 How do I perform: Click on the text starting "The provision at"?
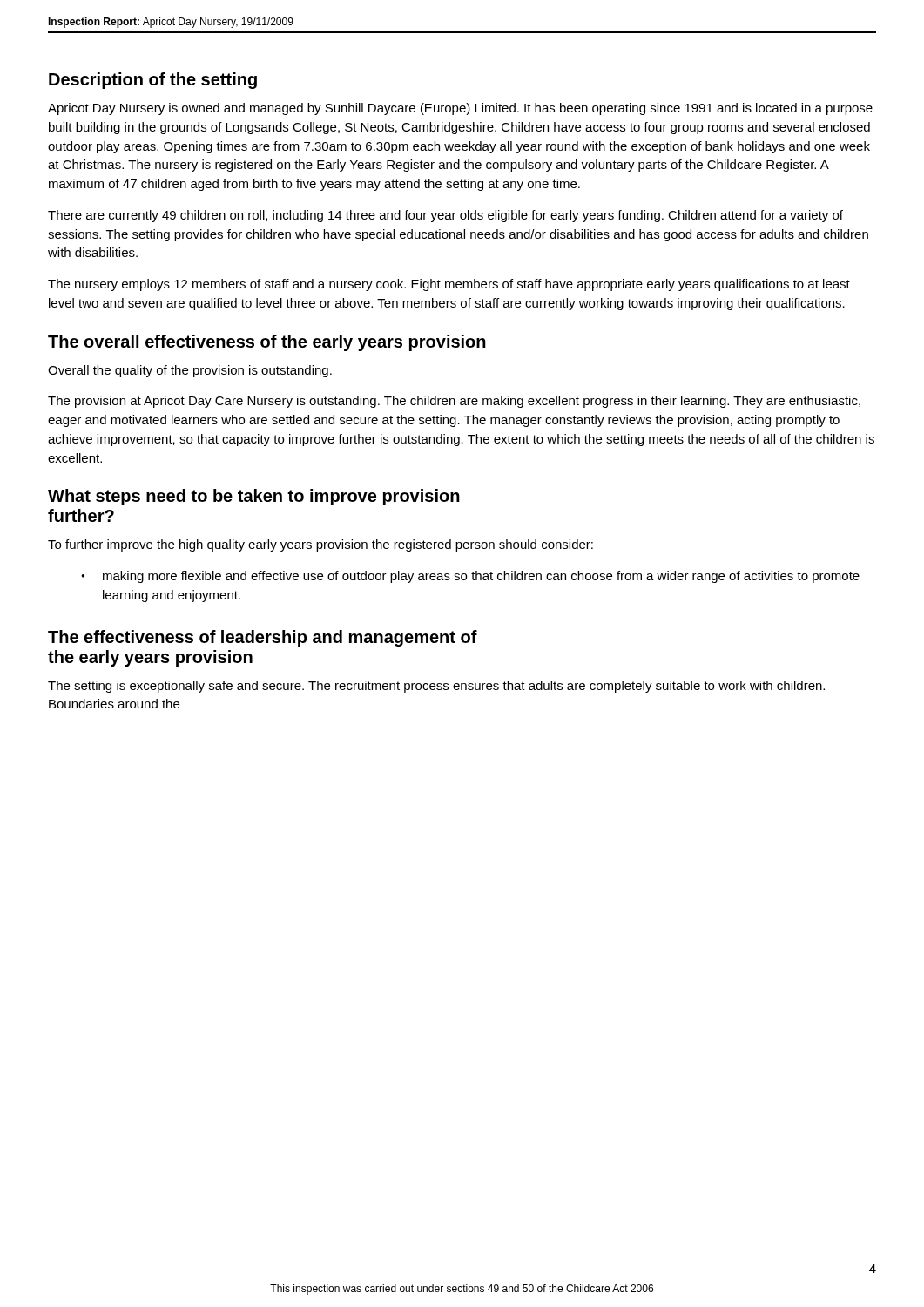coord(461,429)
